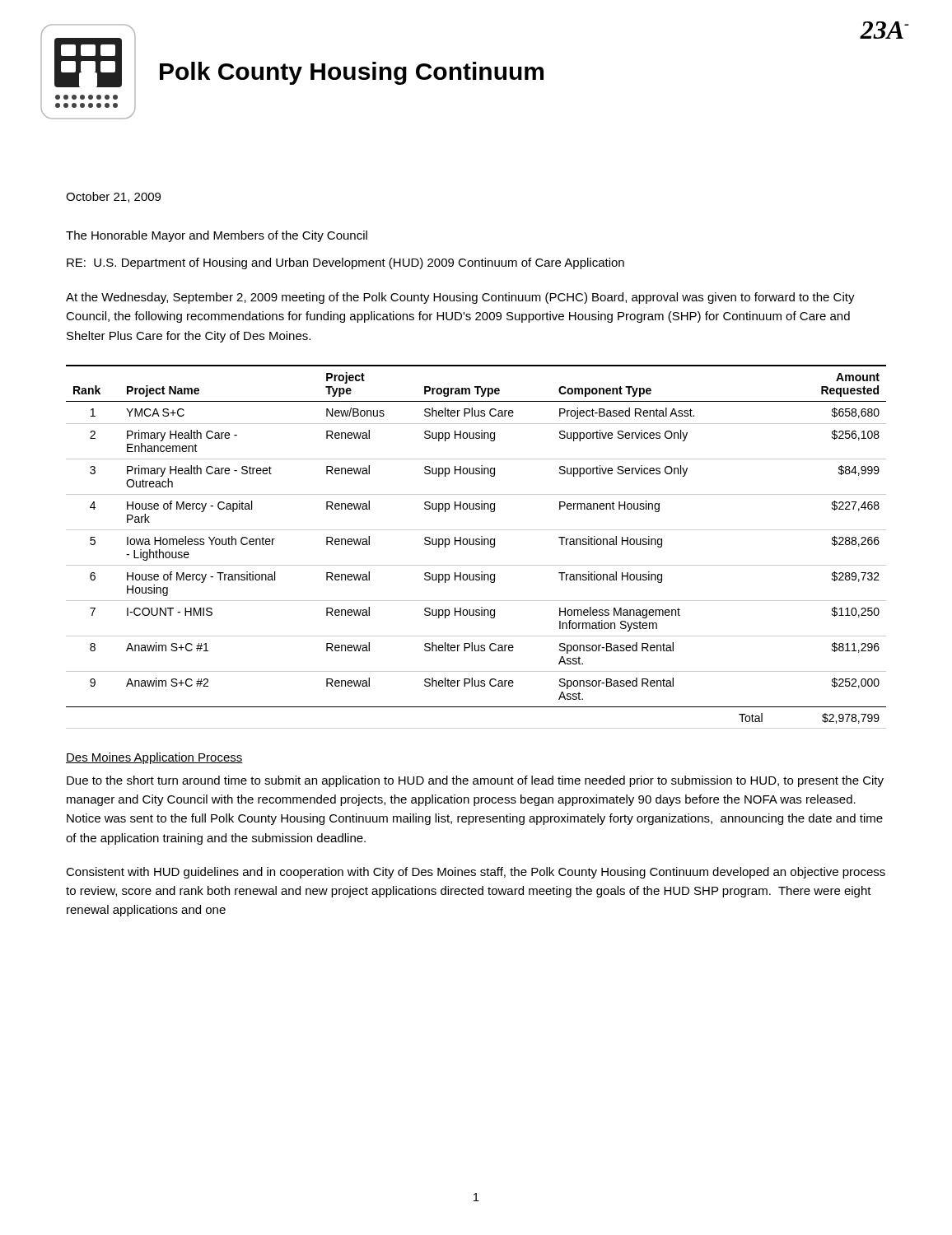Find the region starting "Due to the"

click(x=475, y=809)
